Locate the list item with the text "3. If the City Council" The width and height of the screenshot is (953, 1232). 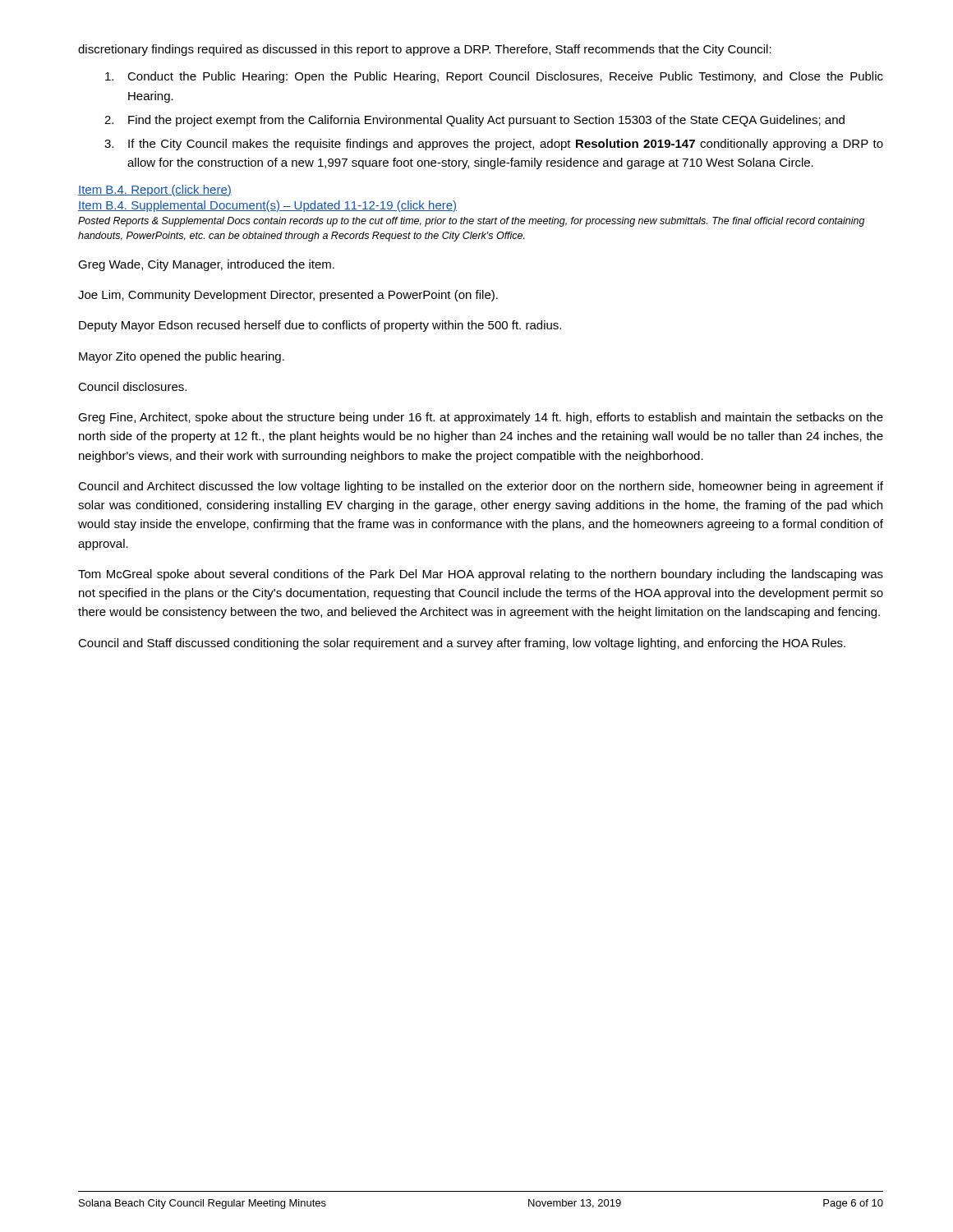click(494, 153)
